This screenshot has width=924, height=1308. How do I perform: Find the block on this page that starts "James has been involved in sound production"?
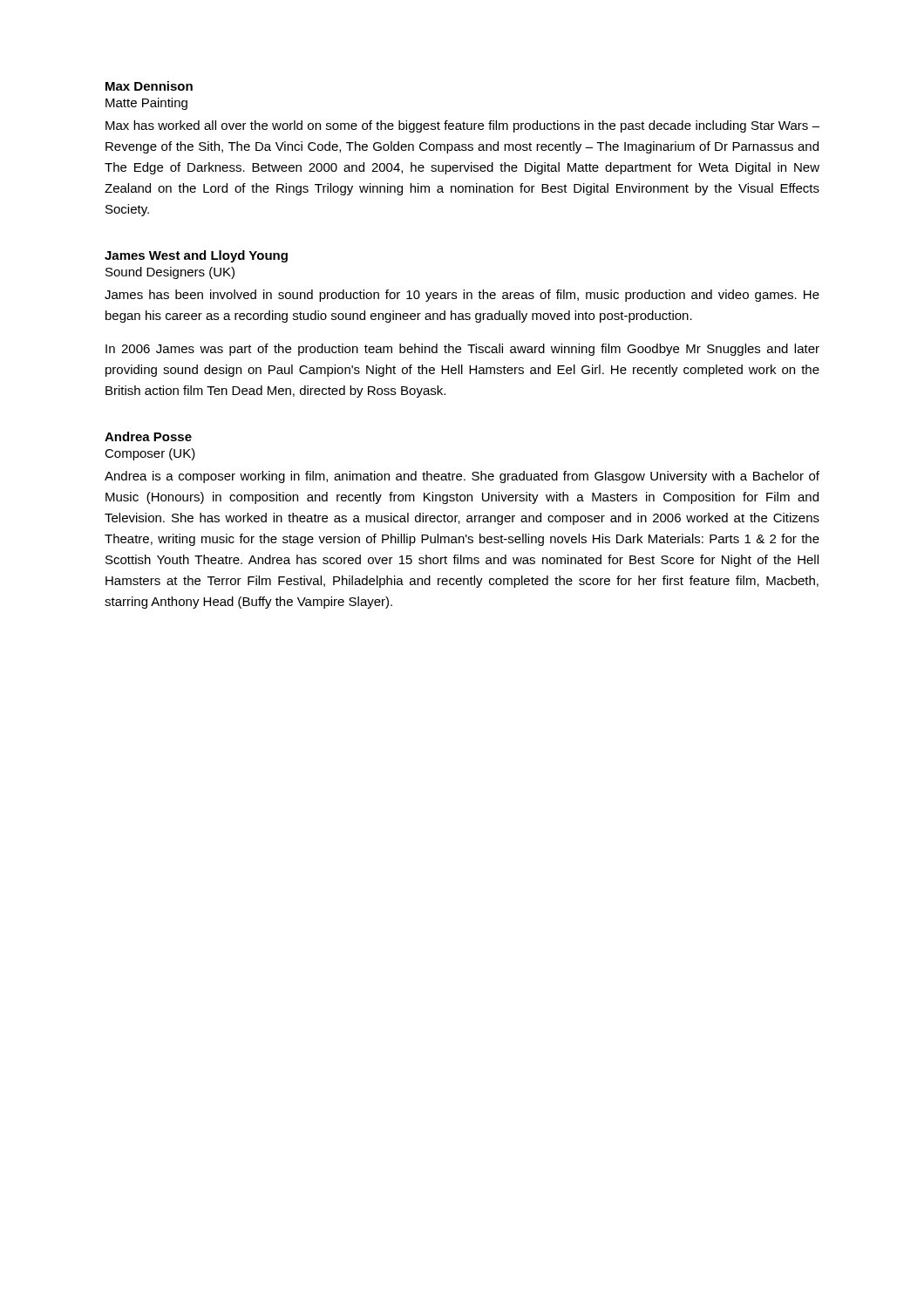[x=462, y=305]
